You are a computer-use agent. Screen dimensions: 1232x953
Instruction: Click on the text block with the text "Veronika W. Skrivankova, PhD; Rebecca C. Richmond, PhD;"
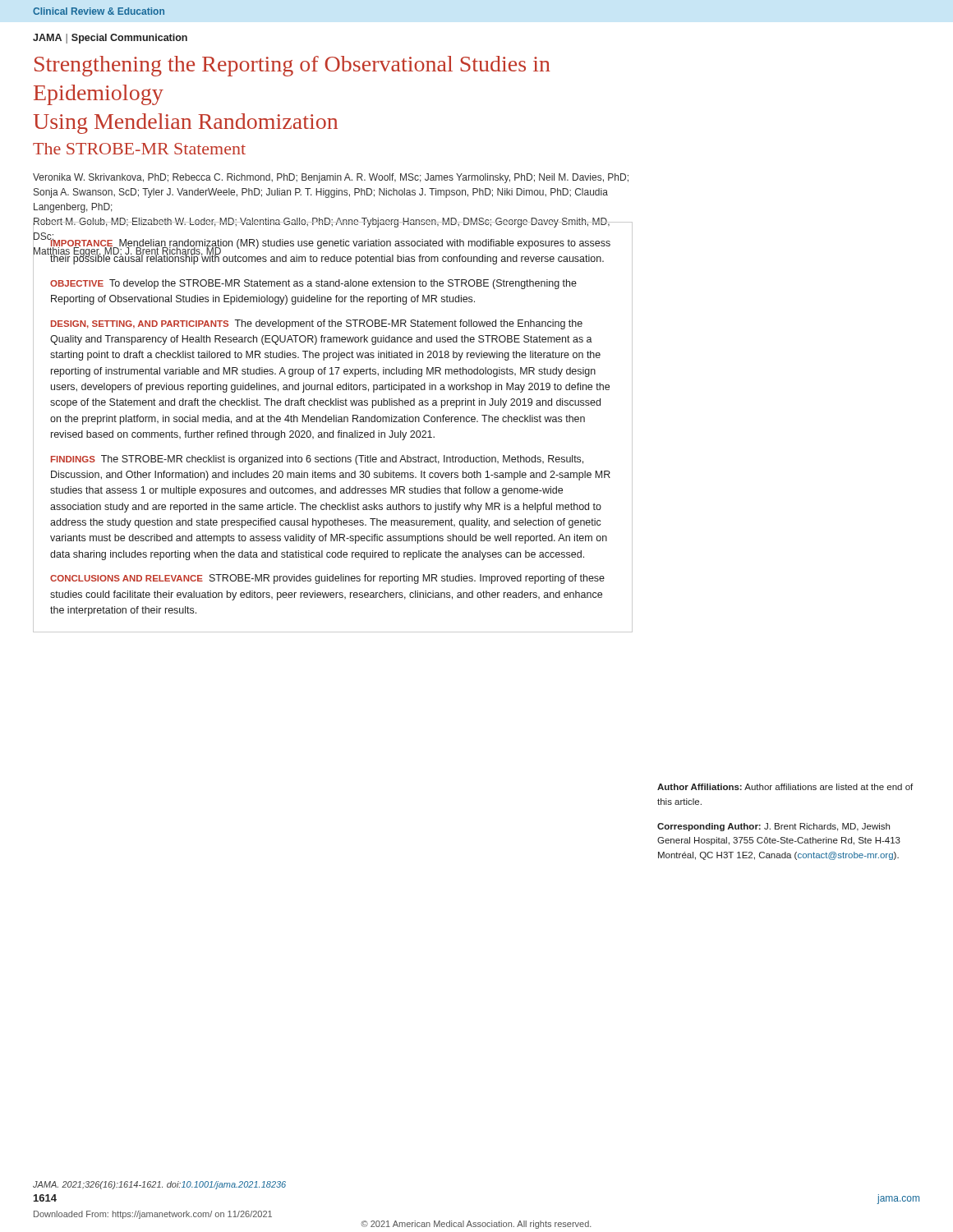(333, 214)
